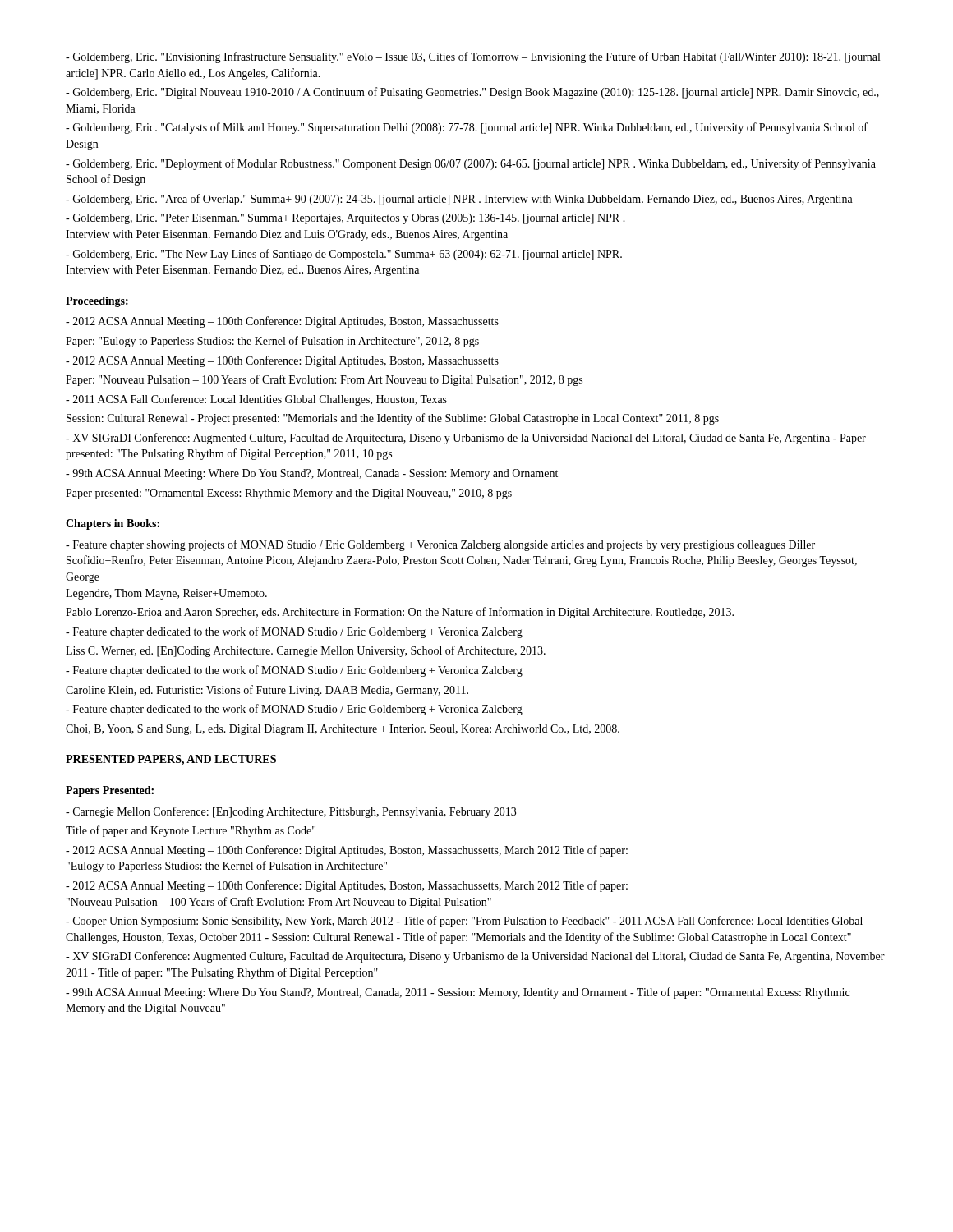Image resolution: width=953 pixels, height=1232 pixels.
Task: Find the block on this page that starts "Paper: "Nouveau Pulsation"
Action: [324, 380]
